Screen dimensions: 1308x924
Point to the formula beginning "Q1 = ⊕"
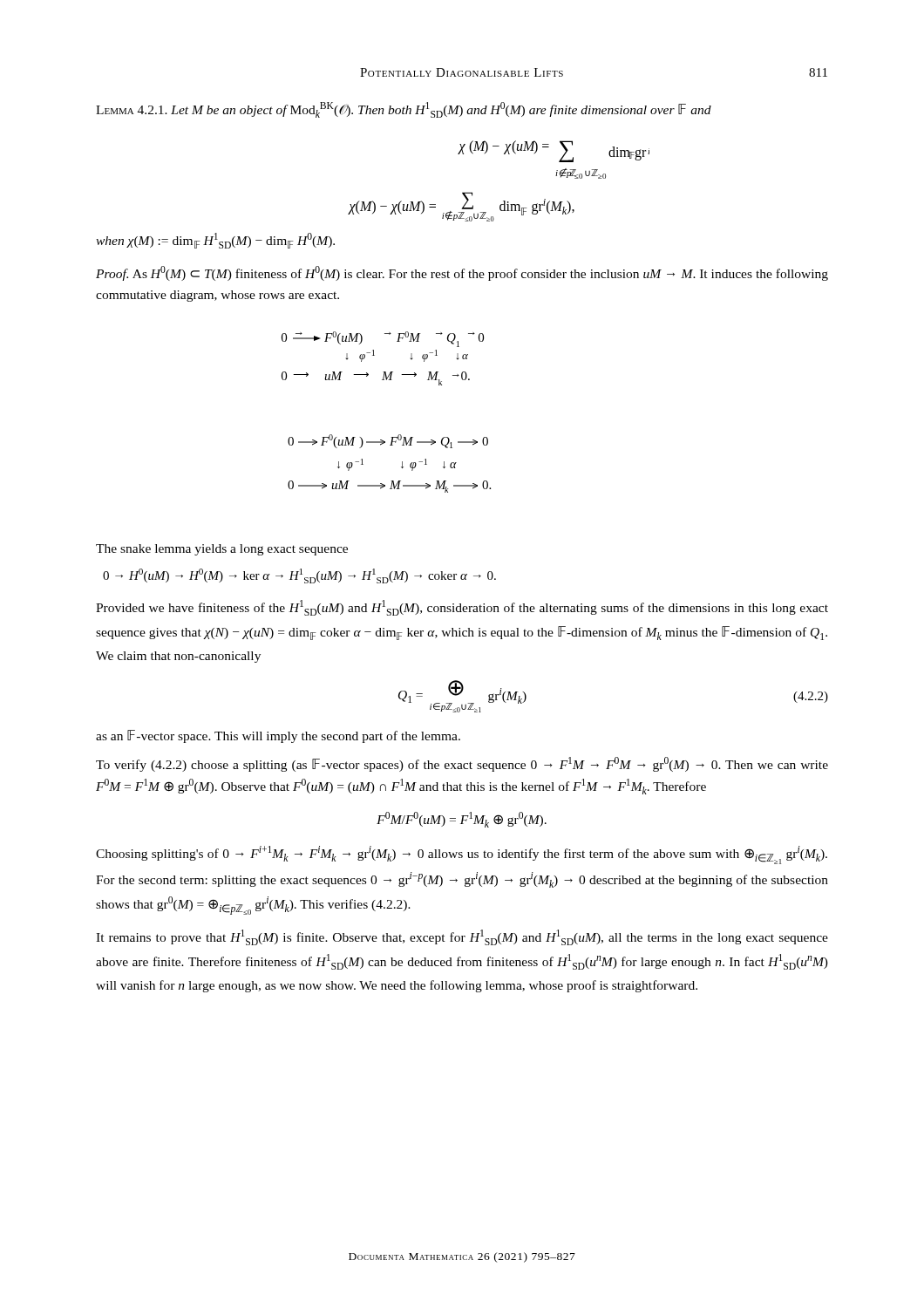coord(451,694)
